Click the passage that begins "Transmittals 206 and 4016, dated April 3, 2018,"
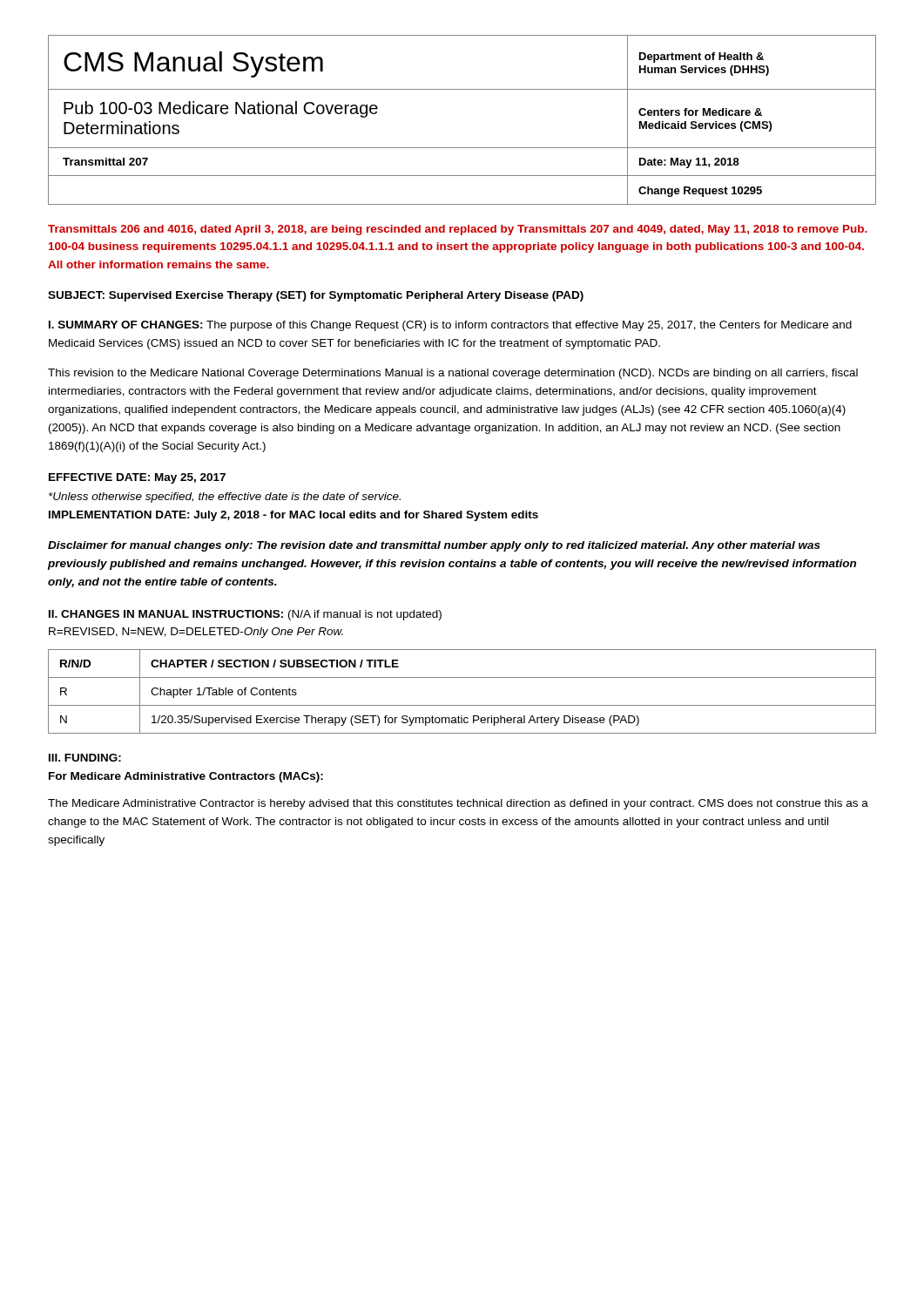This screenshot has height=1307, width=924. click(x=458, y=246)
